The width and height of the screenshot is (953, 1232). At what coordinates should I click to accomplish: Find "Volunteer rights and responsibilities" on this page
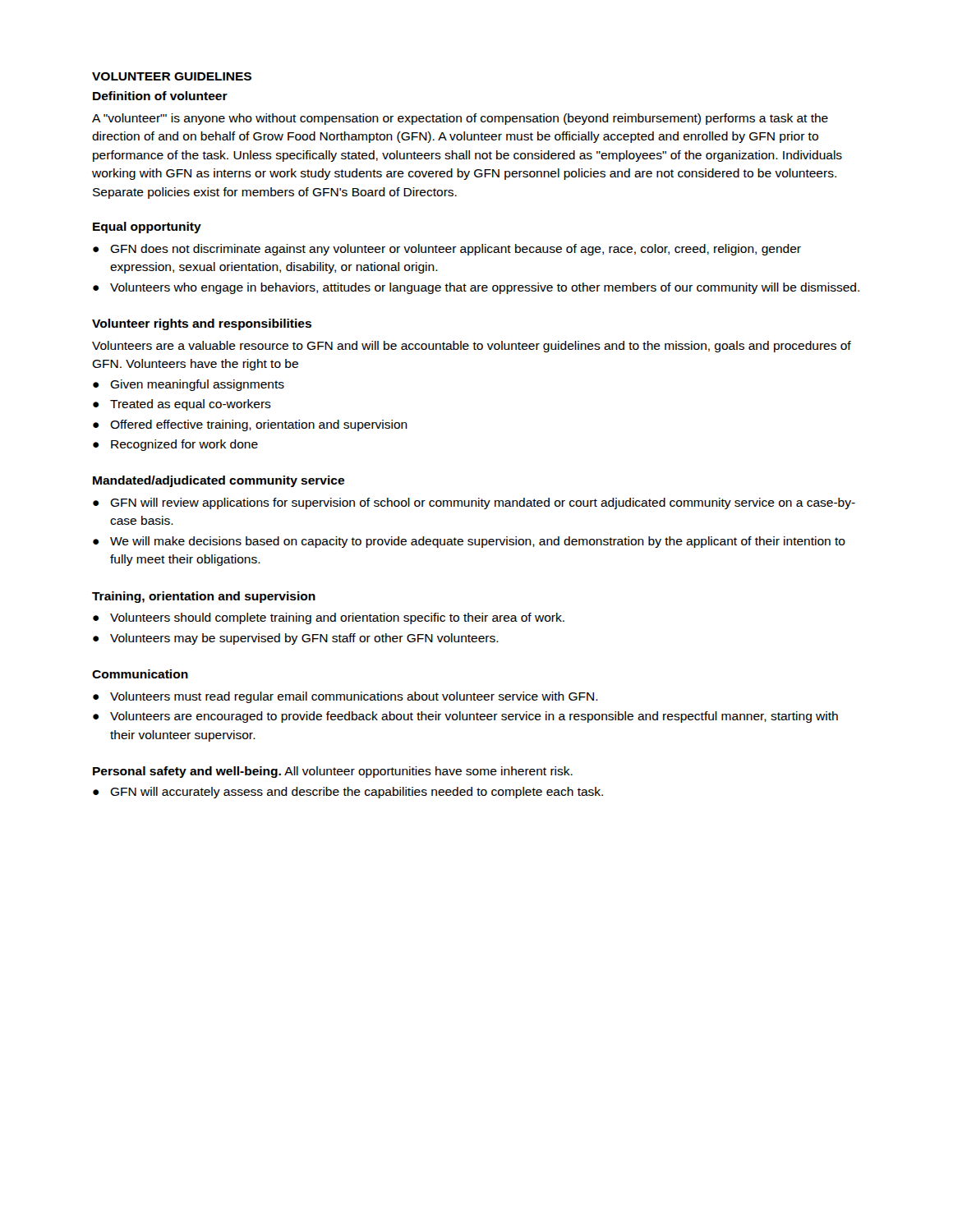coord(202,323)
